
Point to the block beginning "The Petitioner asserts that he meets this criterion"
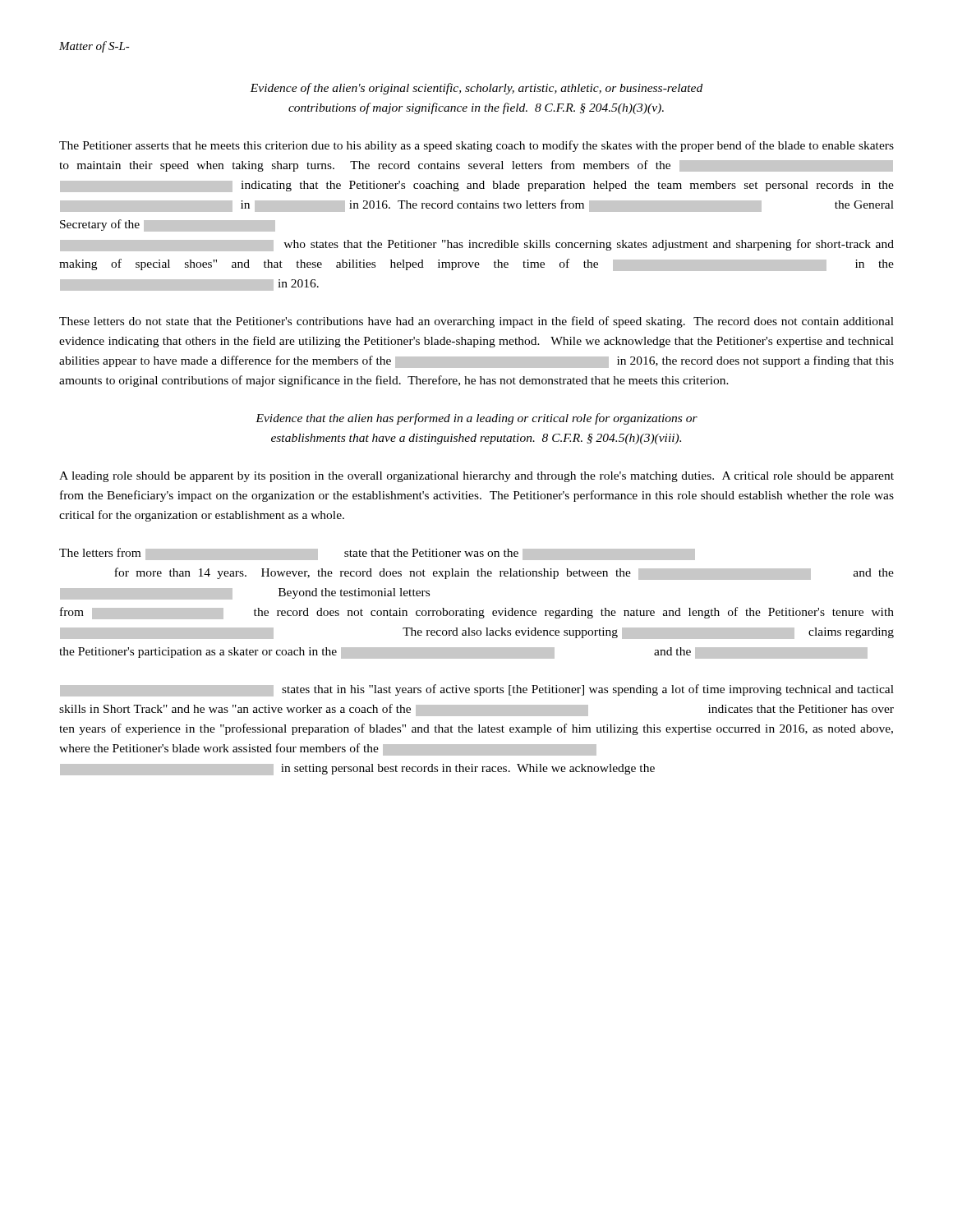pyautogui.click(x=476, y=216)
